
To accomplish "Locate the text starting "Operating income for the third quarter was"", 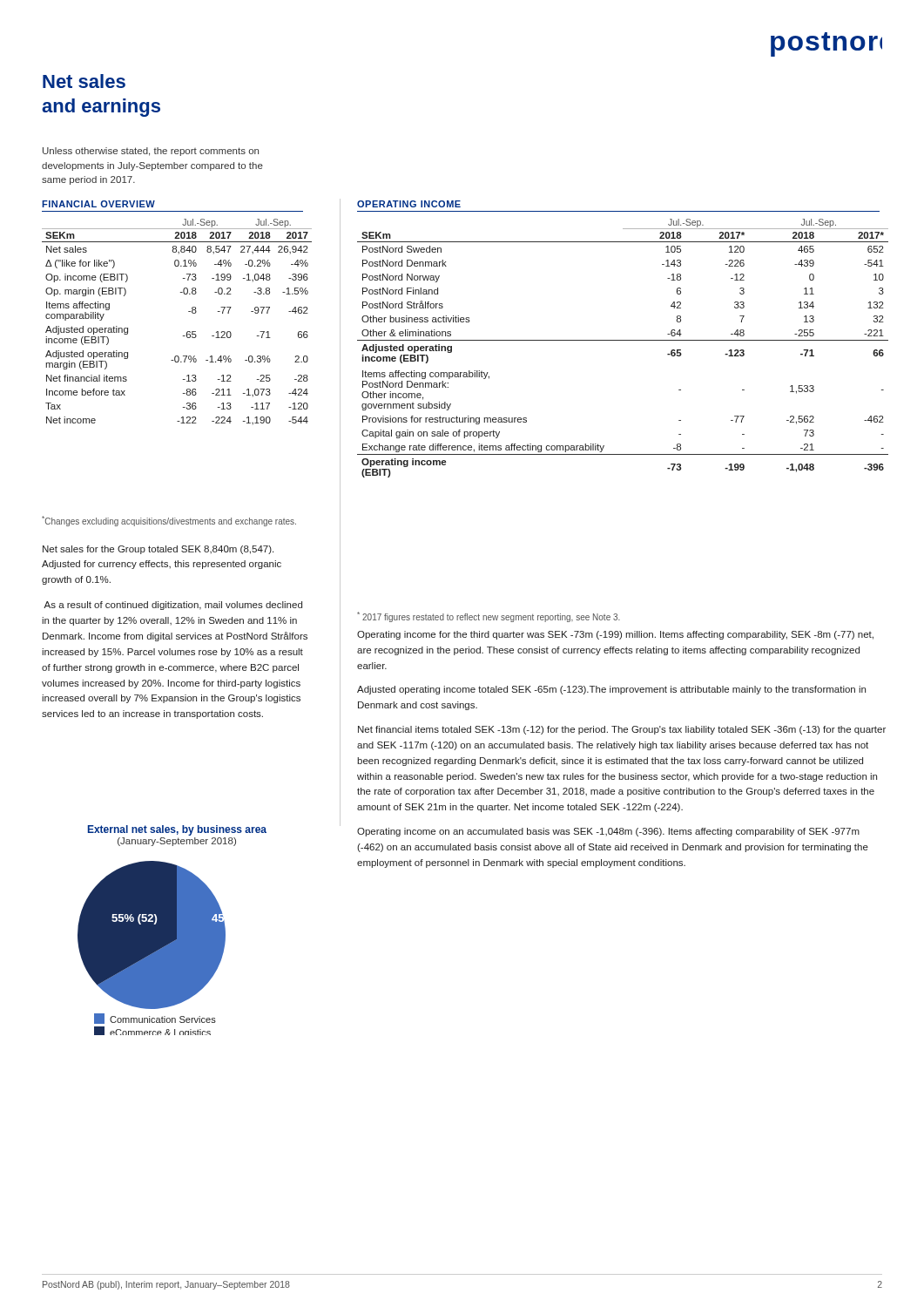I will pyautogui.click(x=623, y=749).
